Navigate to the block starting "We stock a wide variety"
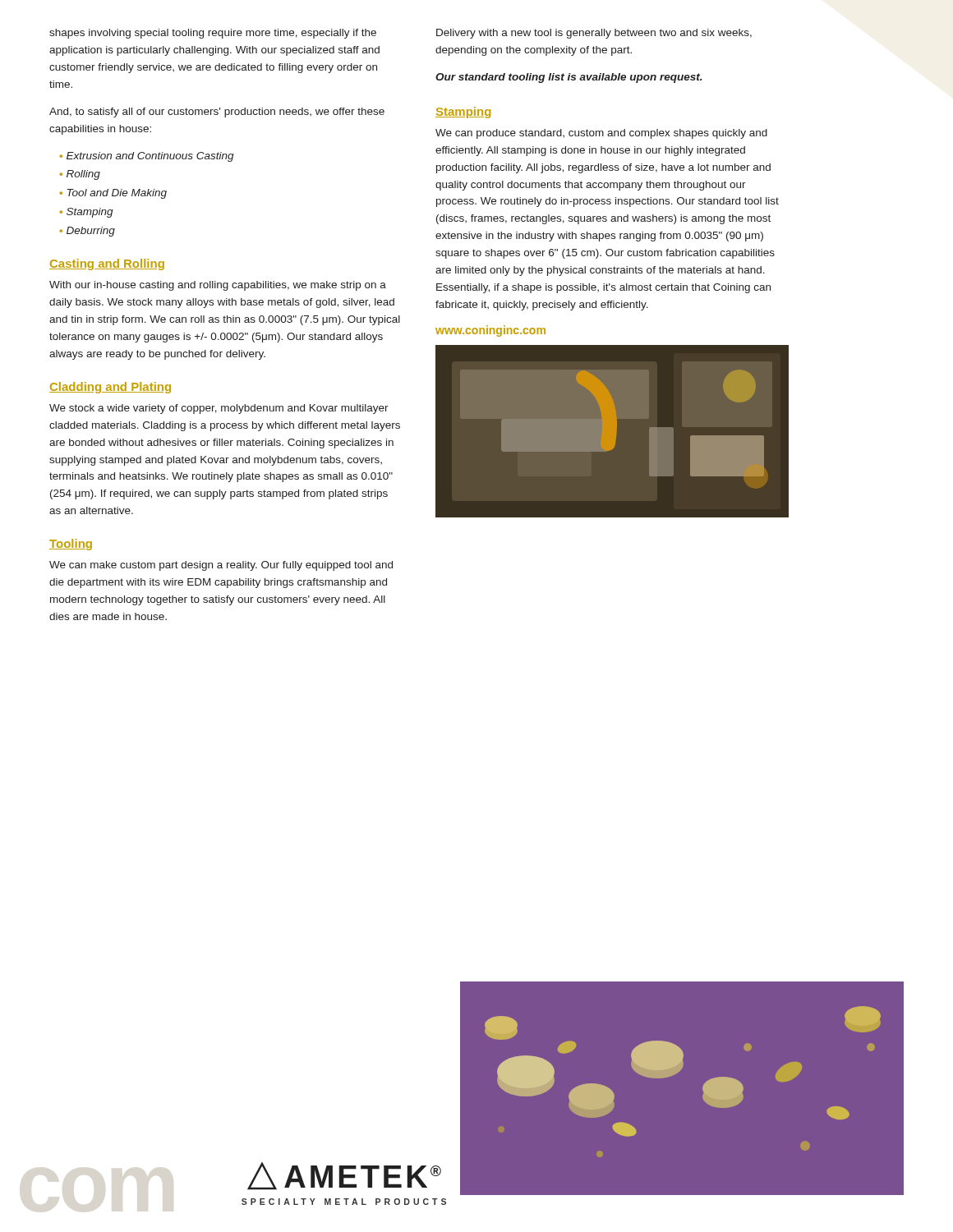Viewport: 953px width, 1232px height. point(225,459)
